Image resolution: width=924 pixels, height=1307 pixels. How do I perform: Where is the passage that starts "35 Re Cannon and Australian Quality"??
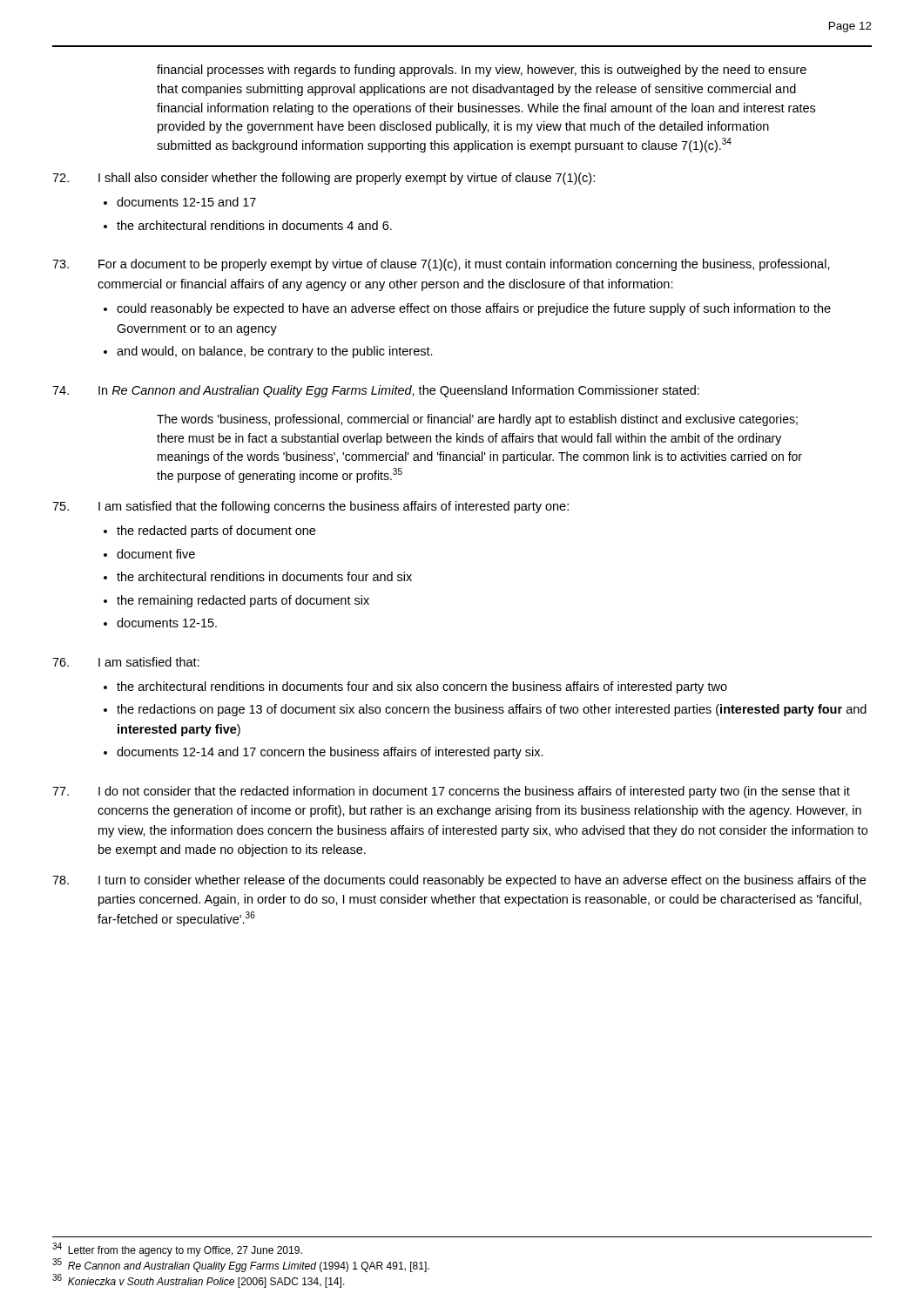[241, 1265]
